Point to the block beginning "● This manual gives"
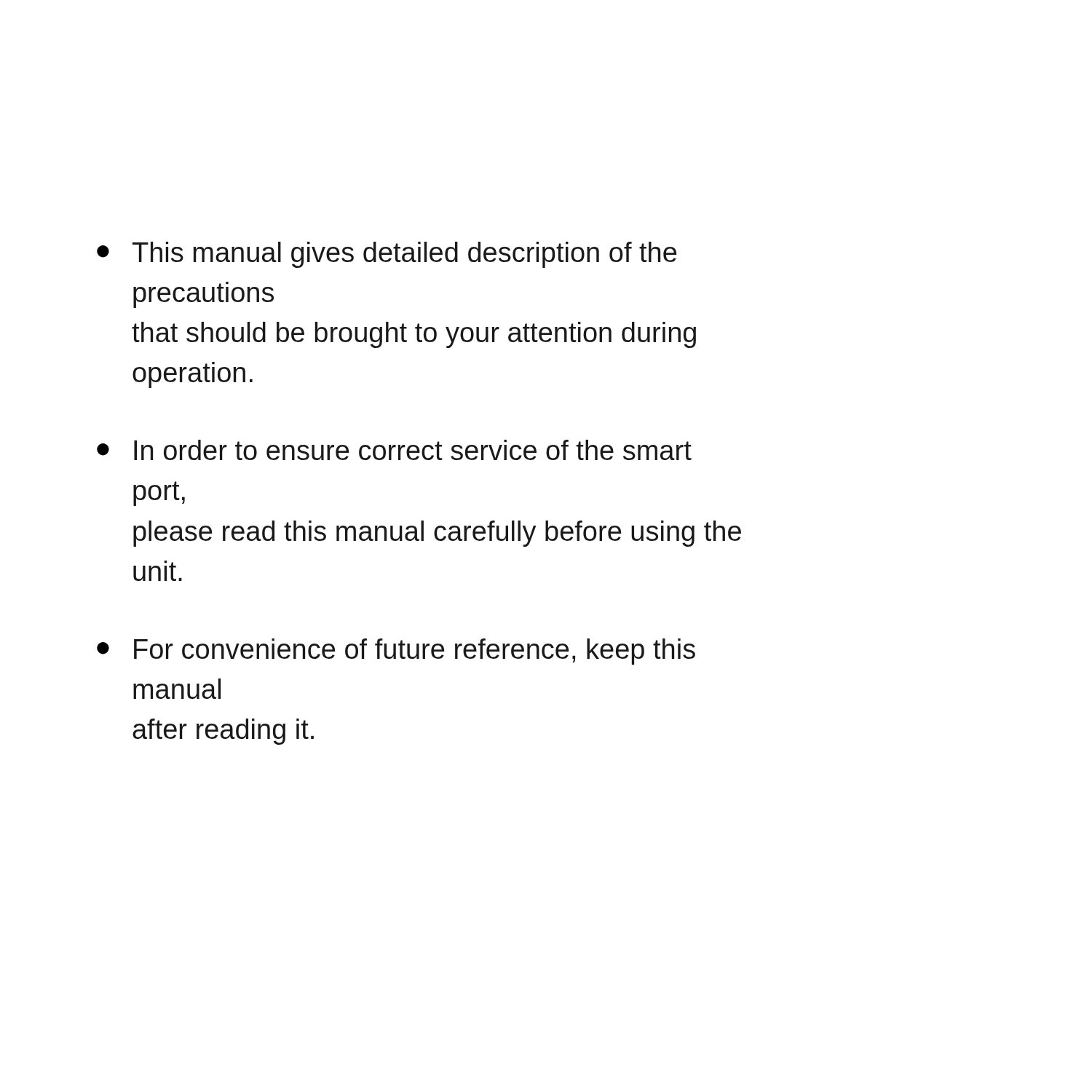 [422, 313]
